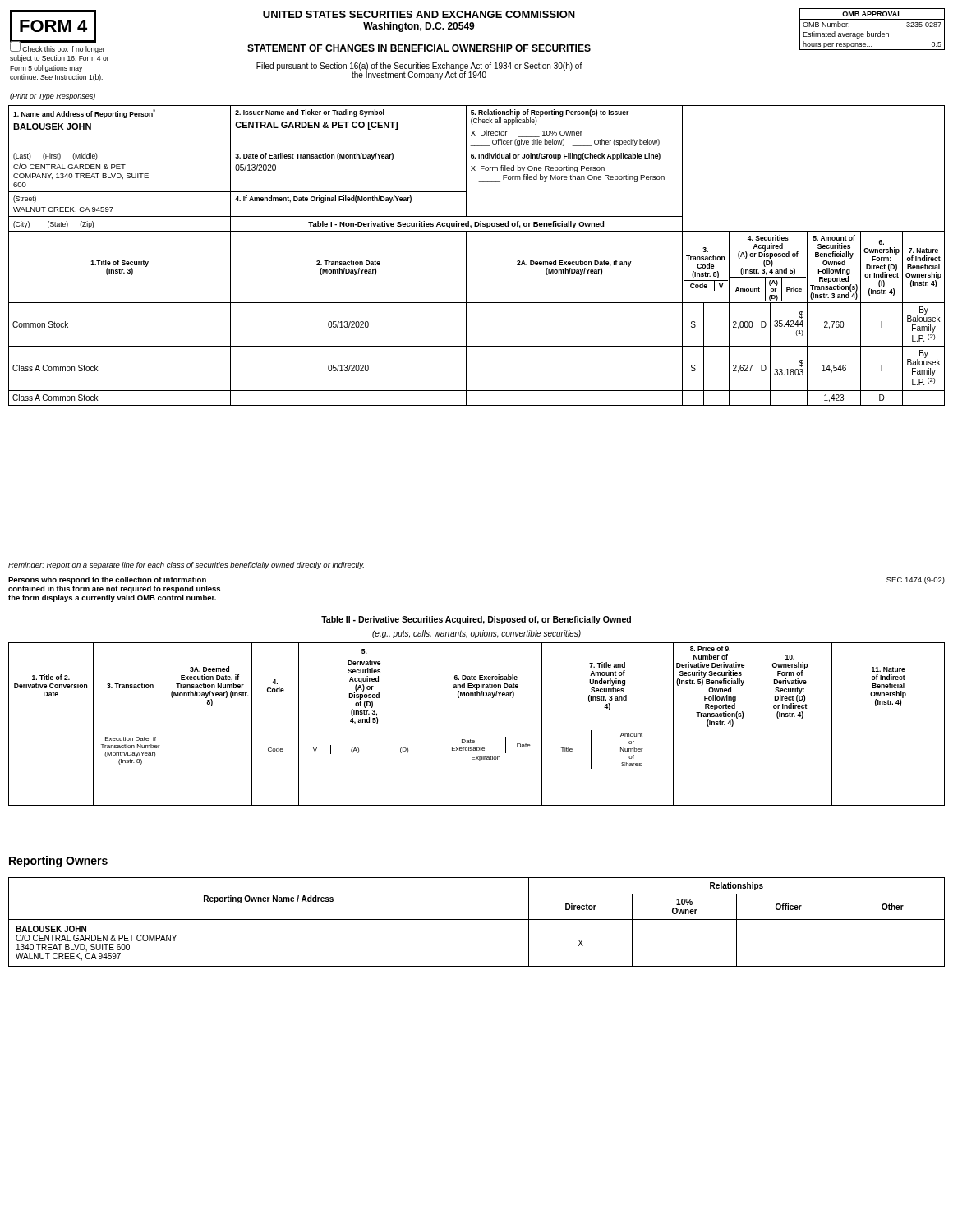Image resolution: width=953 pixels, height=1232 pixels.
Task: Select the passage starting "Table II - Derivative Securities"
Action: pos(476,619)
